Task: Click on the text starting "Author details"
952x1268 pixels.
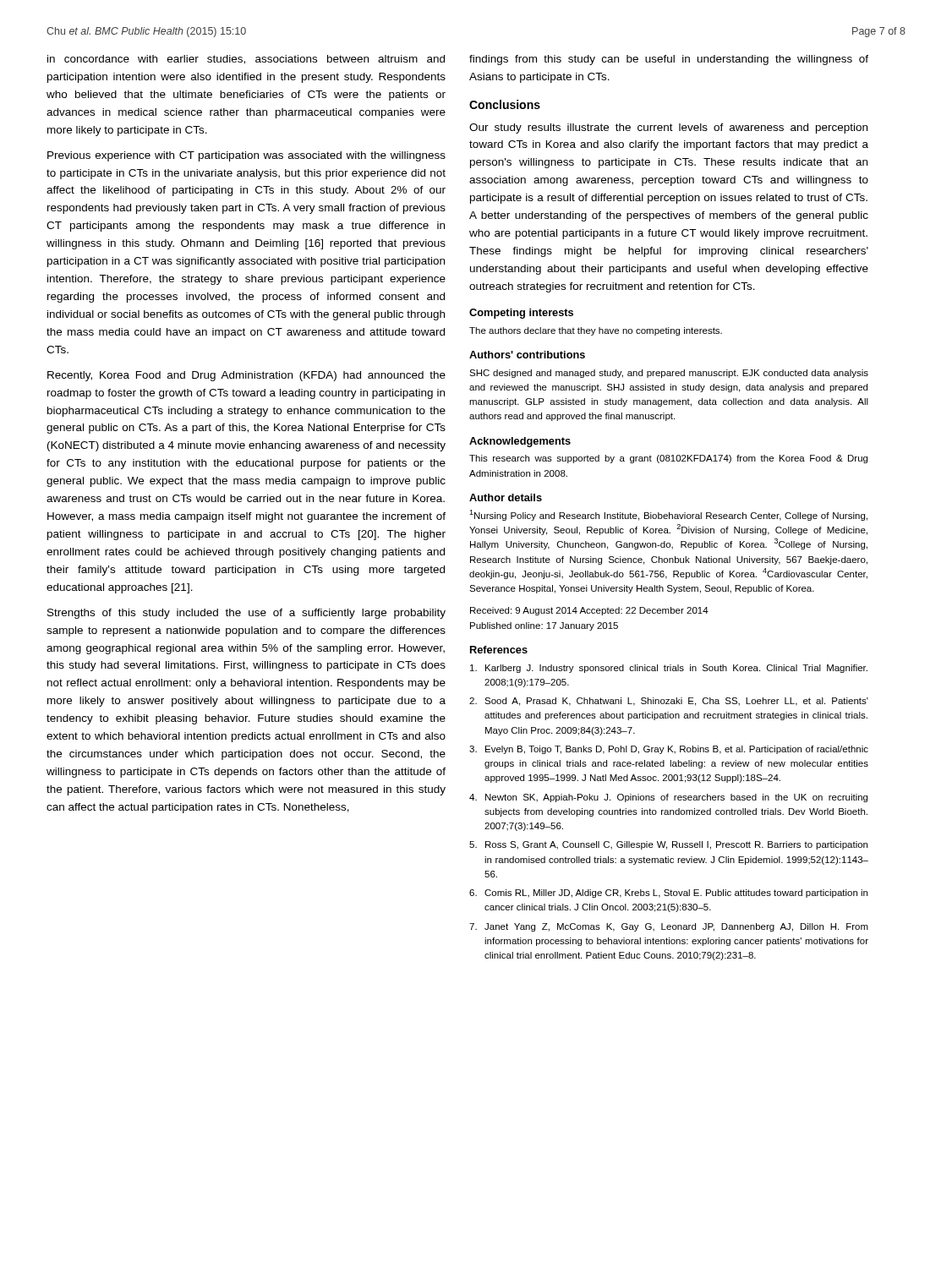Action: click(x=506, y=497)
